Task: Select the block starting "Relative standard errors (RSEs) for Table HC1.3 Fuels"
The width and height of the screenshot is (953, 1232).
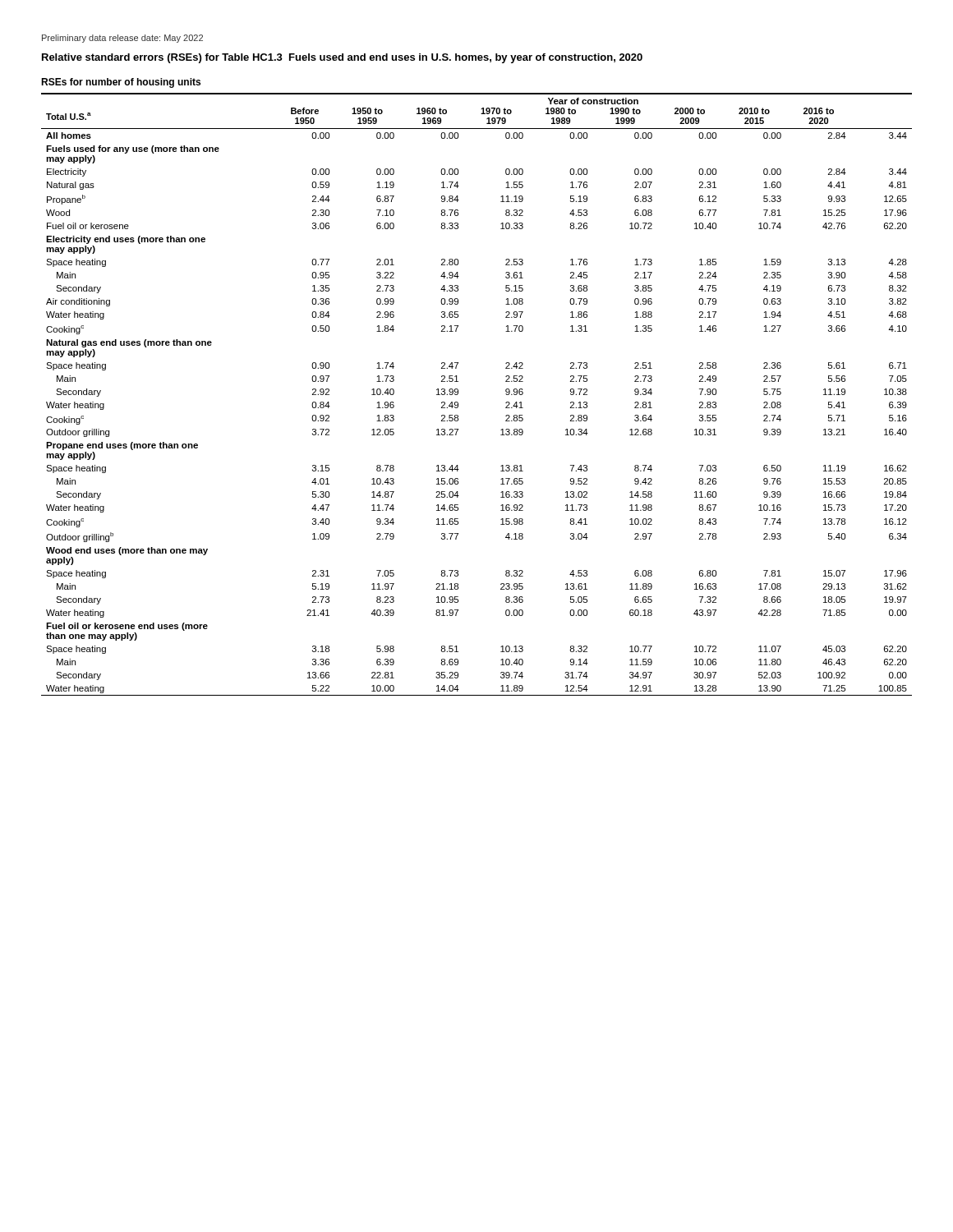Action: pos(342,57)
